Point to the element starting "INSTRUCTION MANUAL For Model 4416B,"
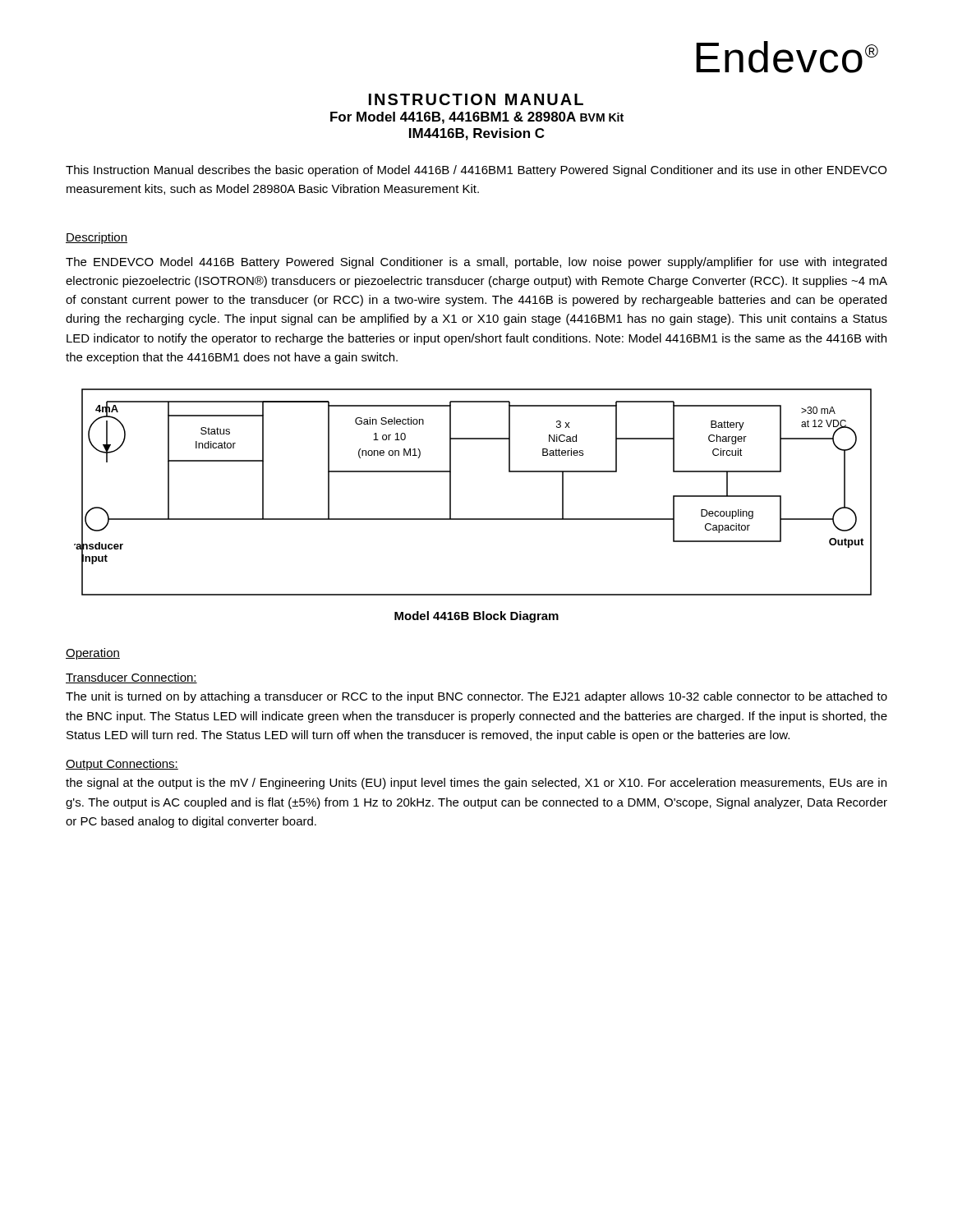Viewport: 953px width, 1232px height. click(476, 116)
